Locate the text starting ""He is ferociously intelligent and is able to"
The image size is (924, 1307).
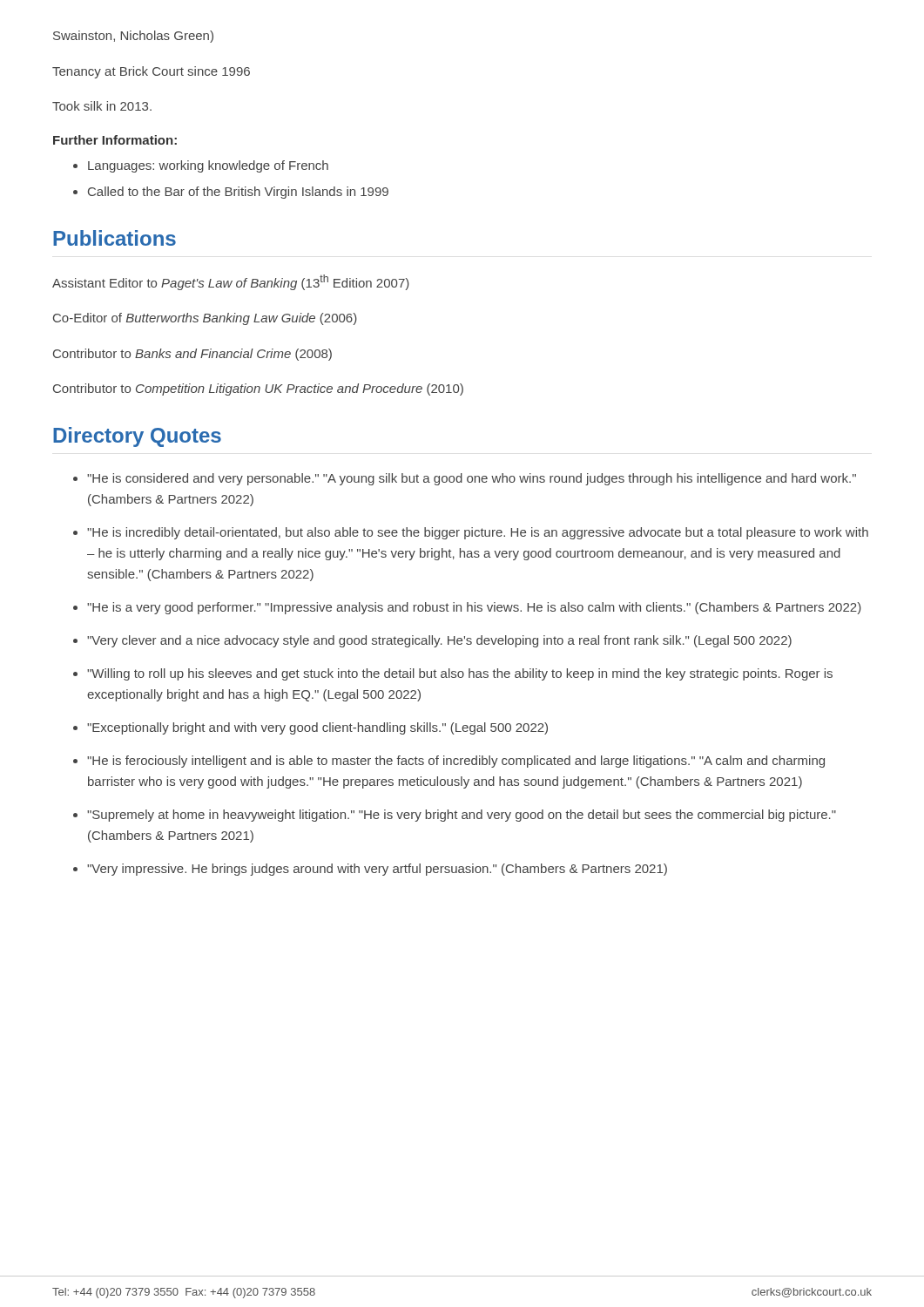(x=456, y=770)
